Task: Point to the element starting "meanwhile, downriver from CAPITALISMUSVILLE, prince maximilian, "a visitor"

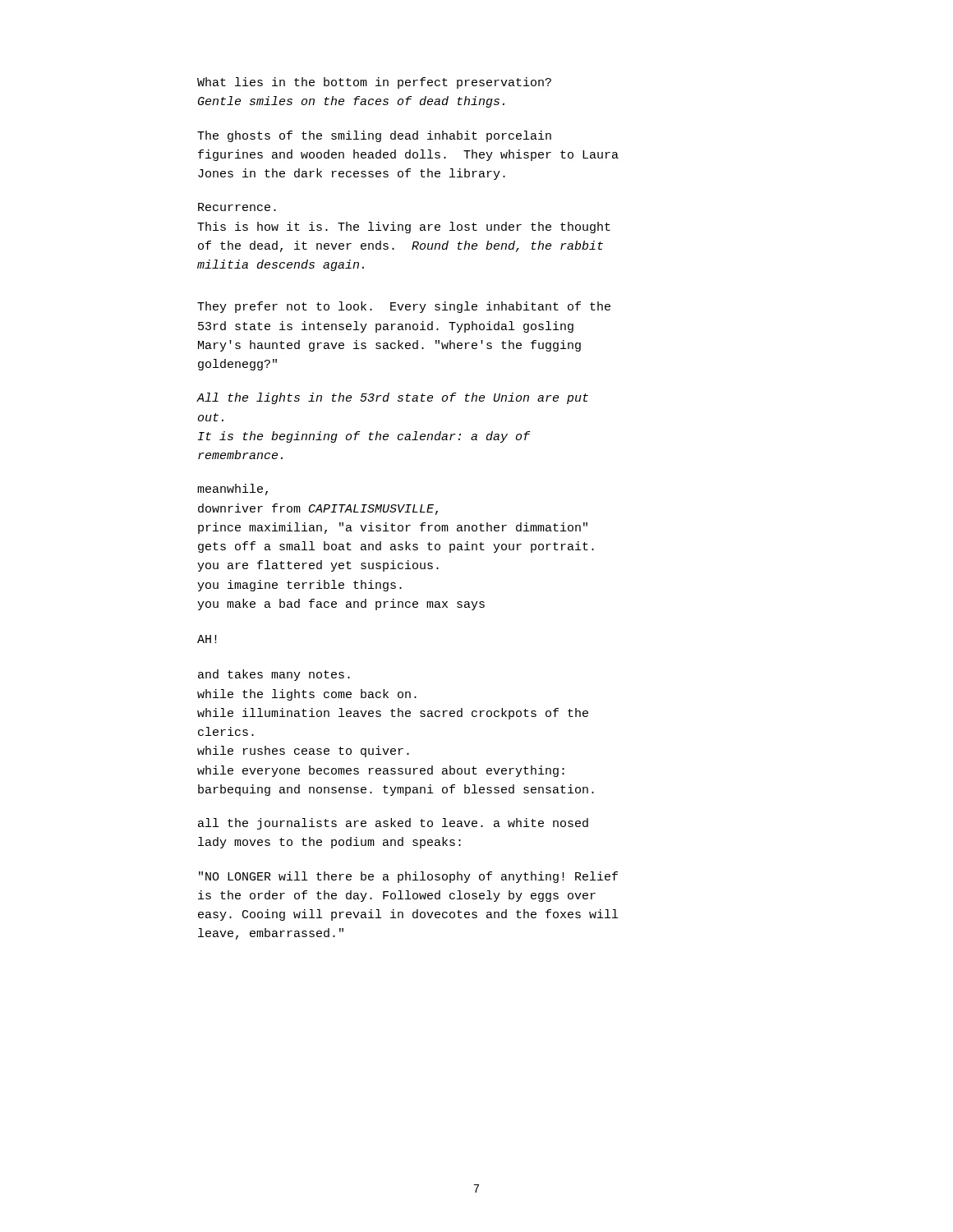Action: tap(397, 547)
